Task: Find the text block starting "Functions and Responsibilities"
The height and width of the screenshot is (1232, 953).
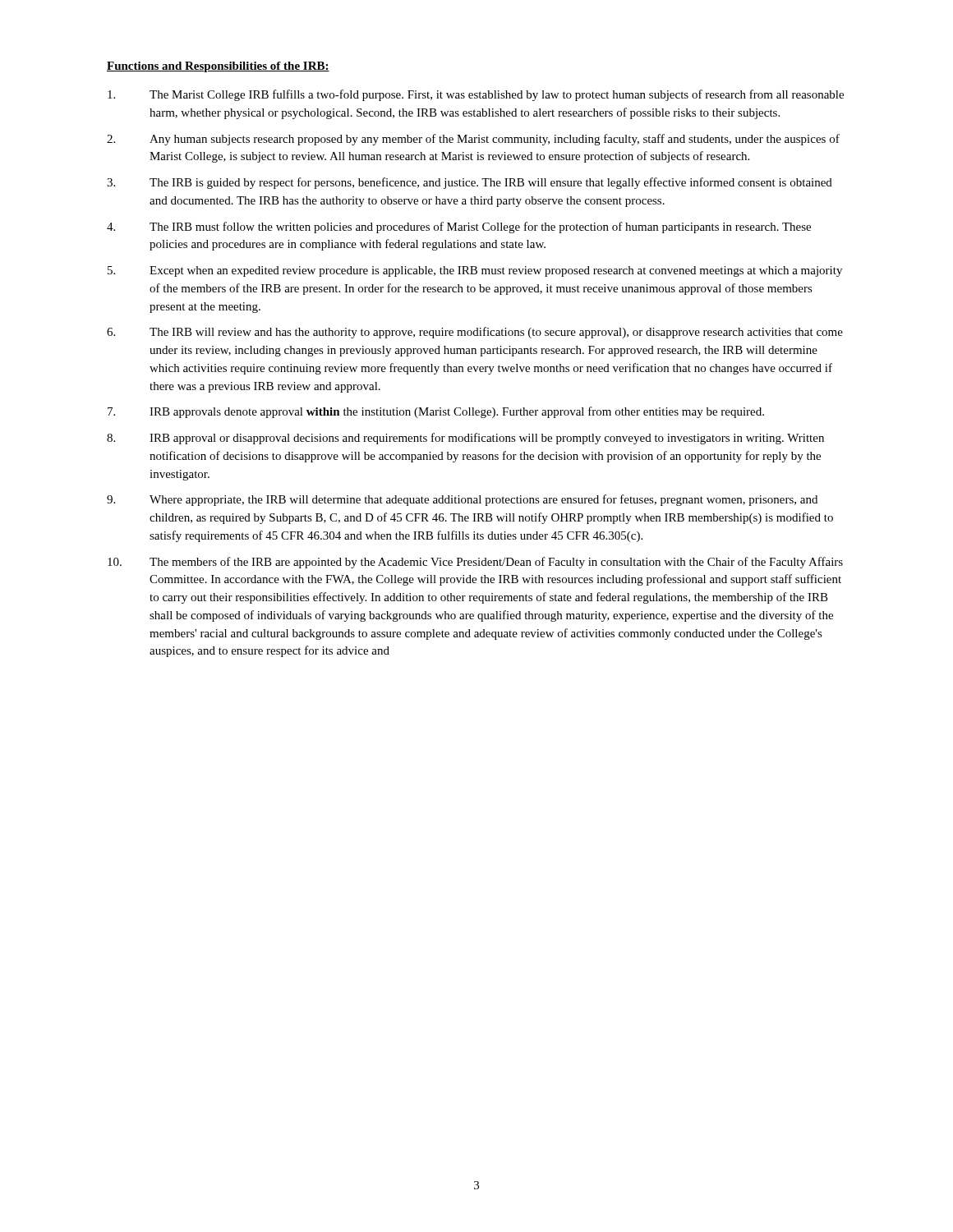Action: (218, 66)
